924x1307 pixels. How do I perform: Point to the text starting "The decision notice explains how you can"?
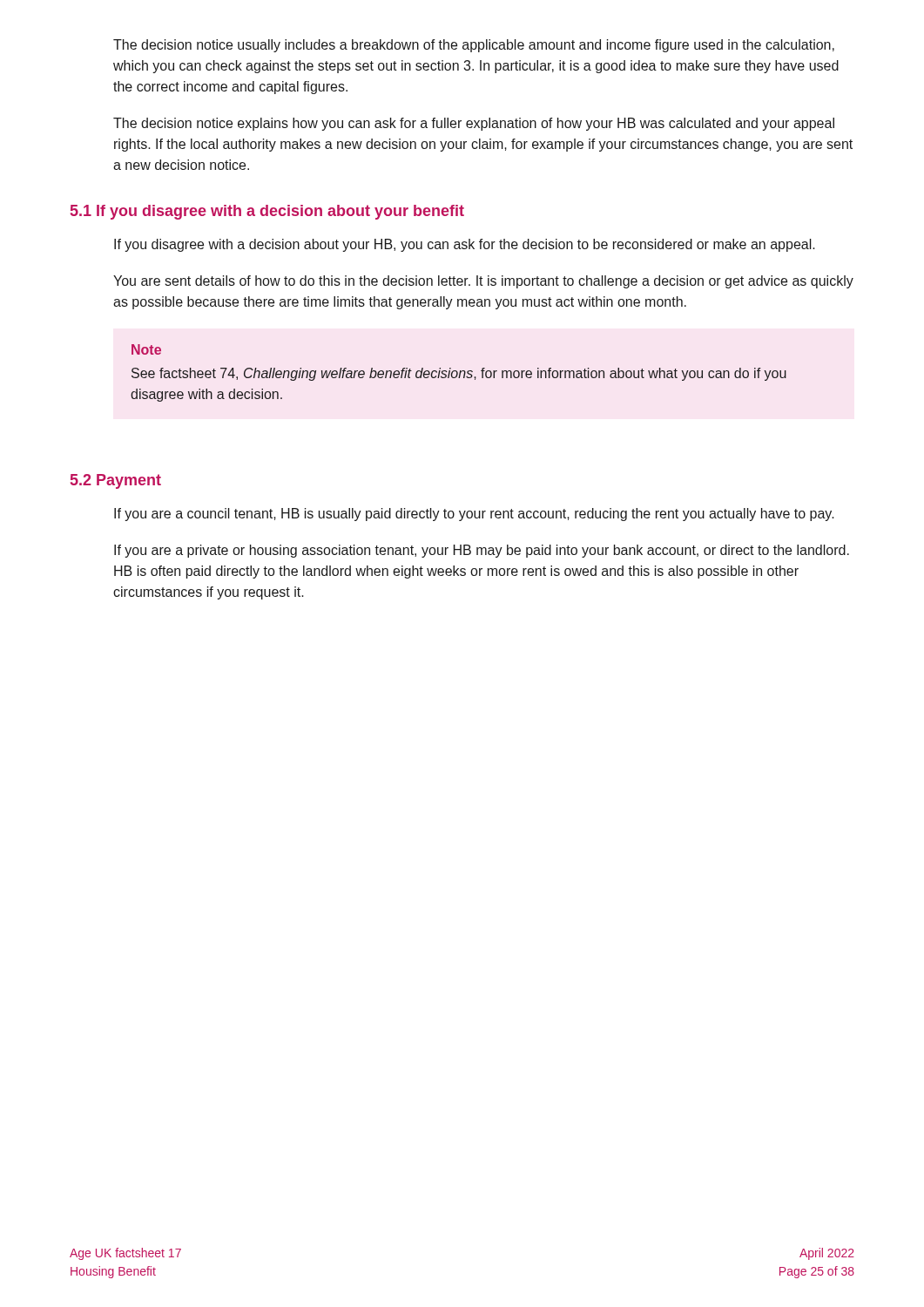483,144
